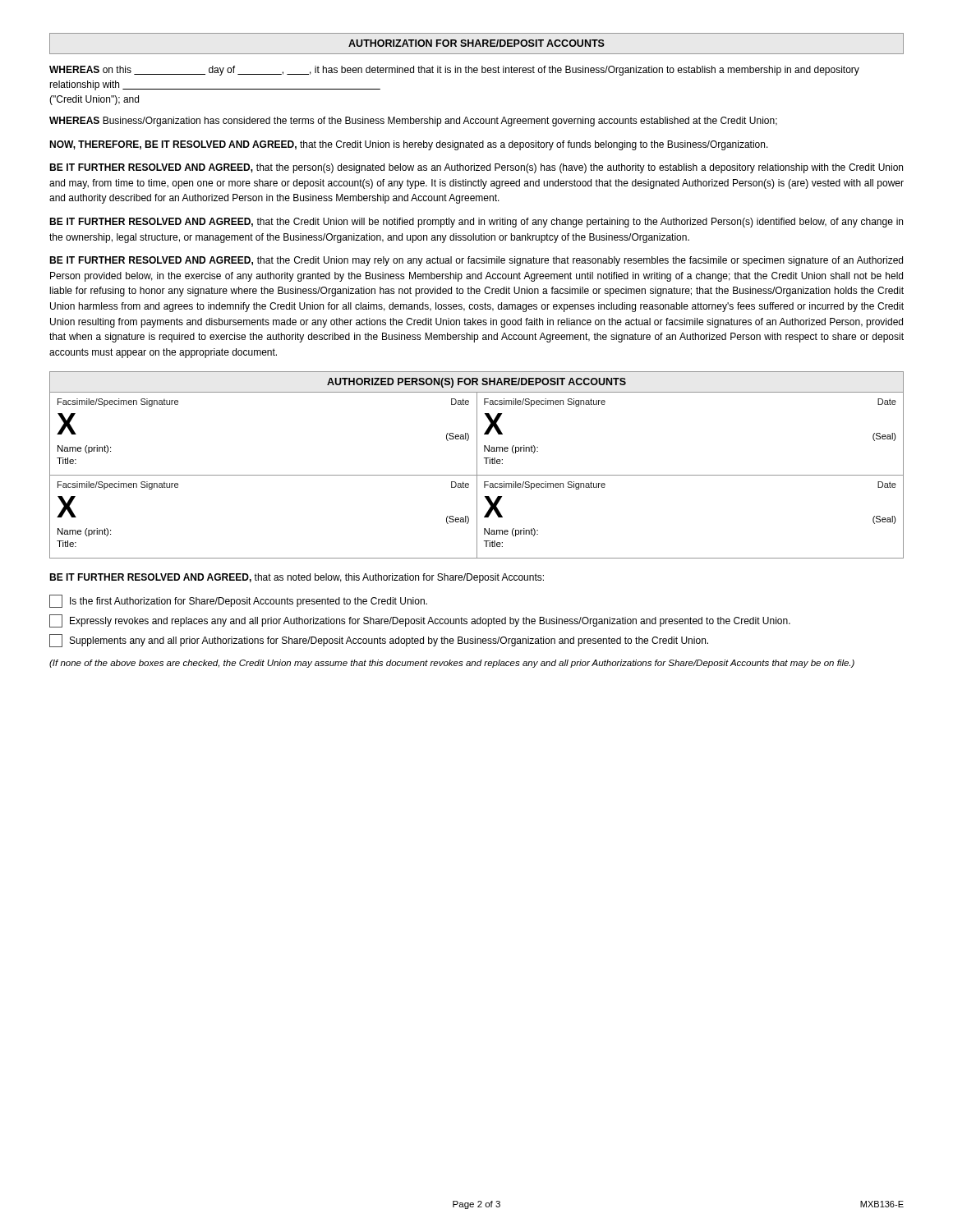Click on the text block containing "NOW, THEREFORE, BE IT RESOLVED AND"
The height and width of the screenshot is (1232, 953).
pyautogui.click(x=409, y=144)
